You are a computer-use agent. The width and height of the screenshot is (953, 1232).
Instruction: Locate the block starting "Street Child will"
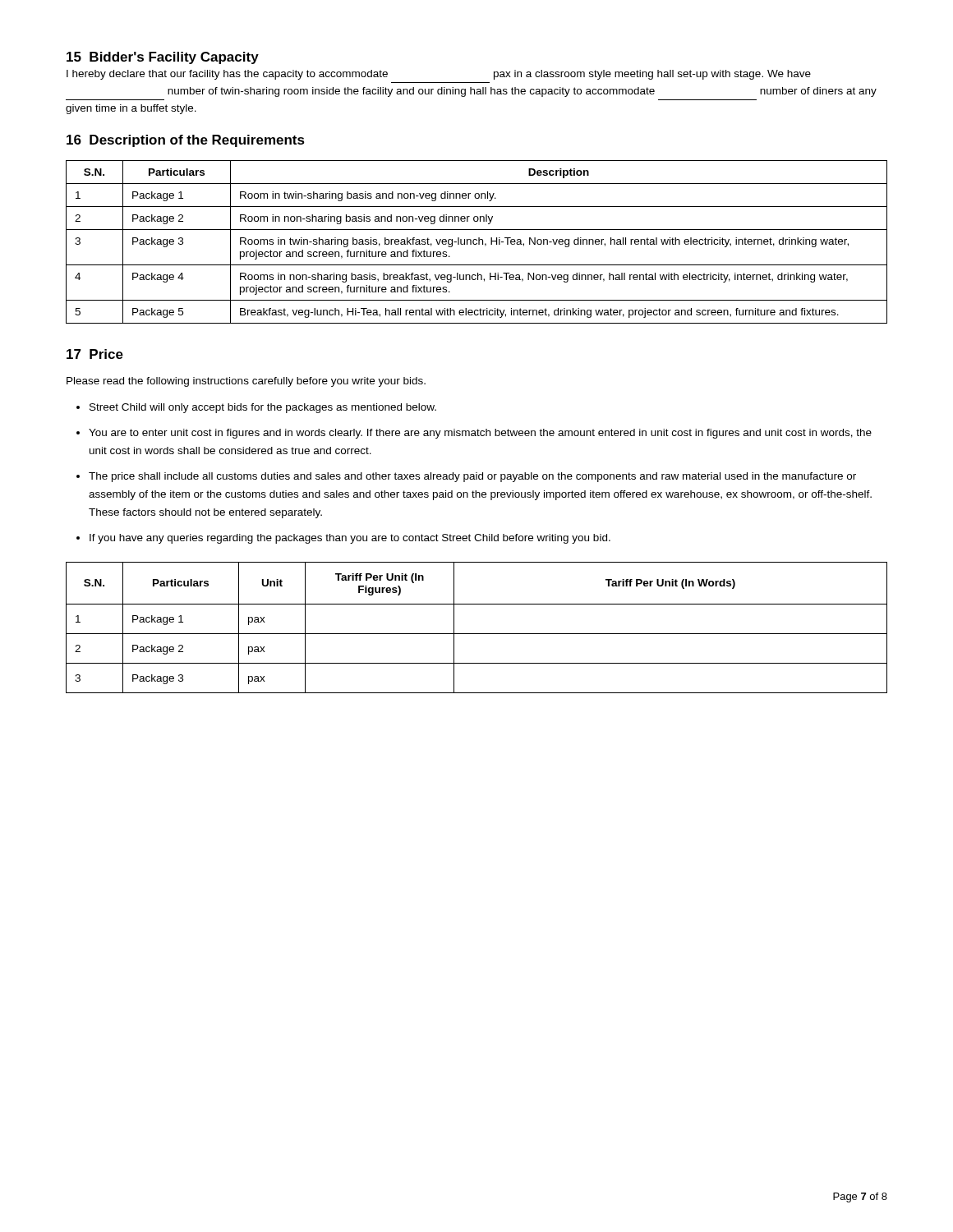tap(263, 407)
